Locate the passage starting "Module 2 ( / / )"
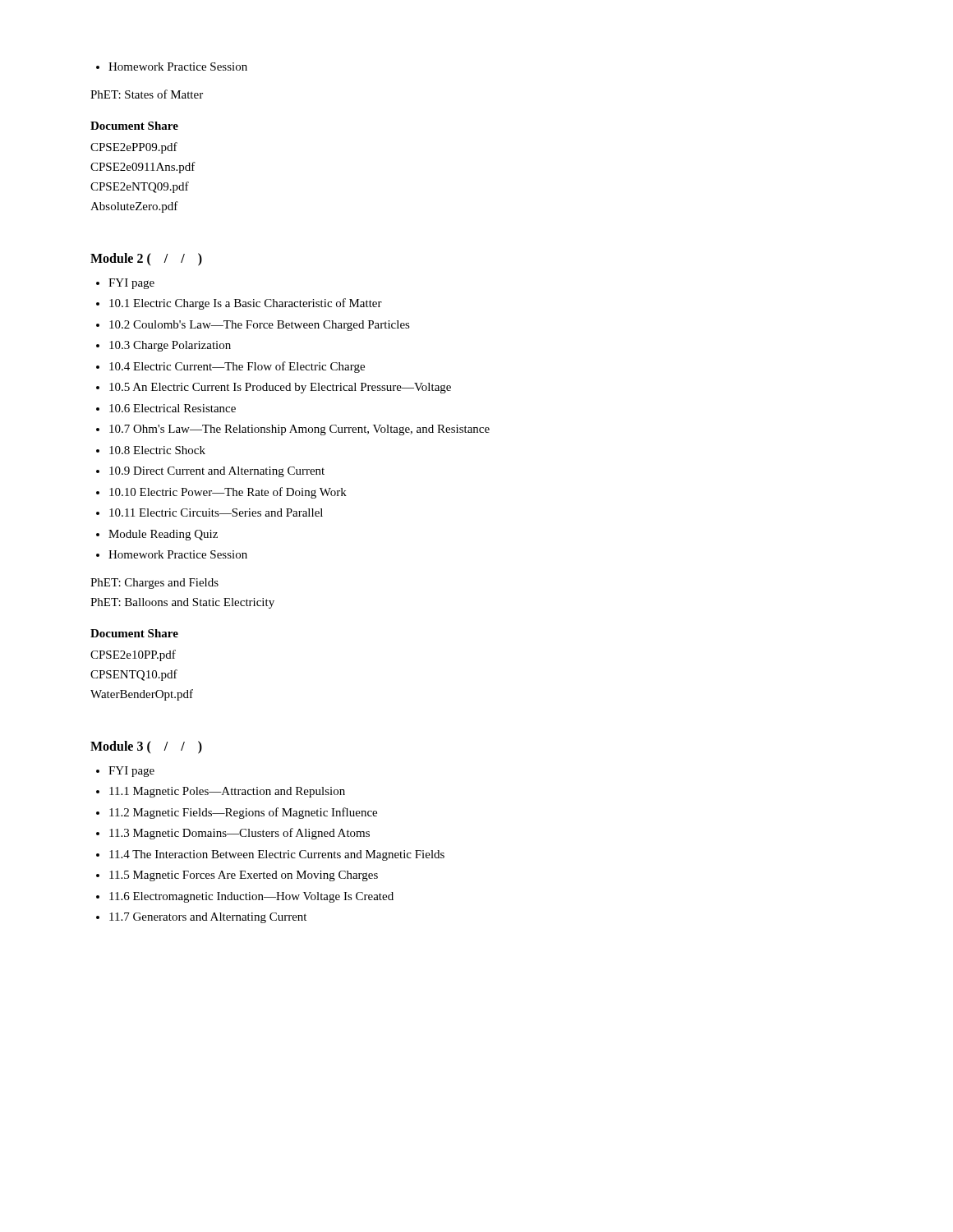The height and width of the screenshot is (1232, 953). point(146,258)
